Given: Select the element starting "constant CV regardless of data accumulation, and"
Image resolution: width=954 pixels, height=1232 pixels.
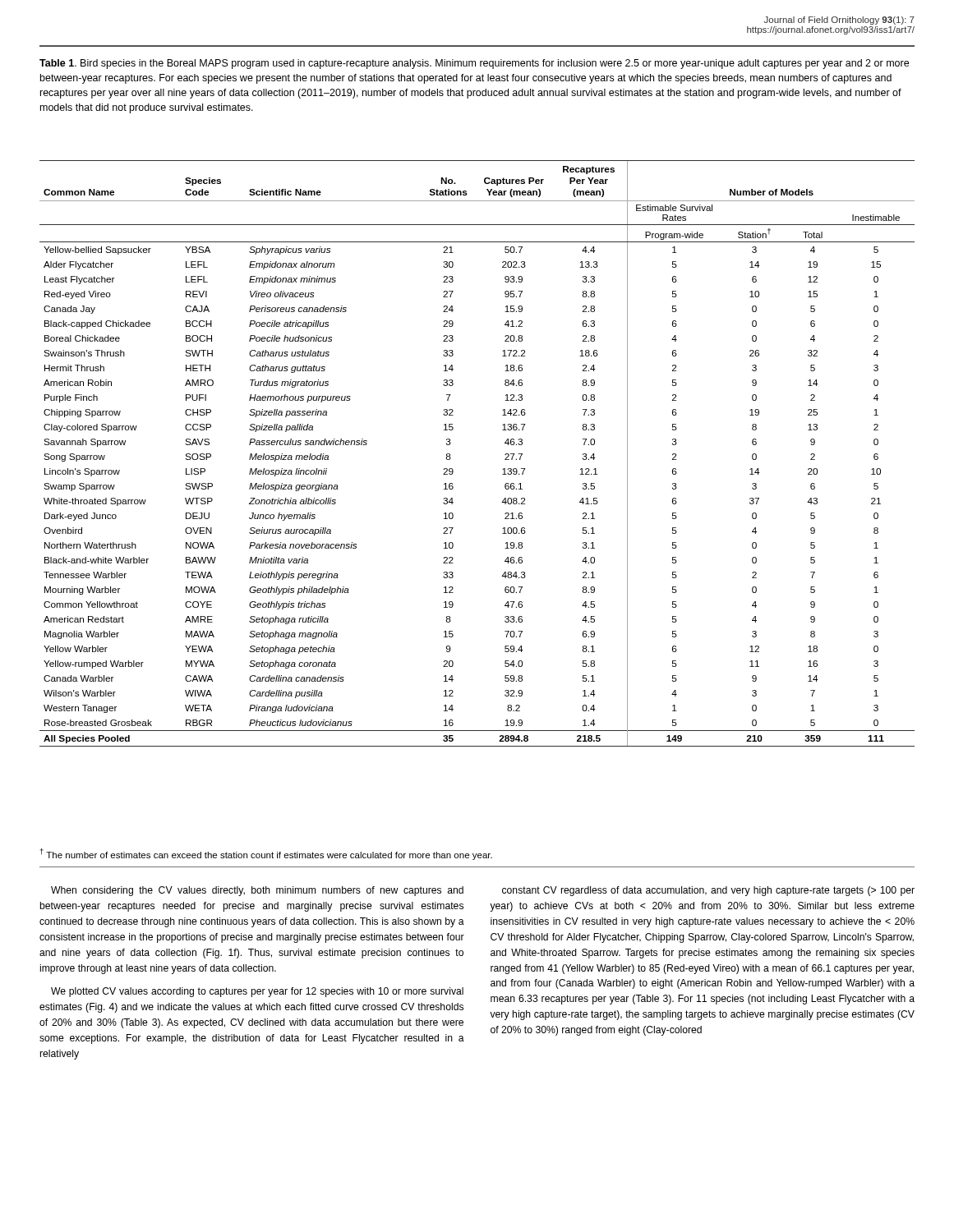Looking at the screenshot, I should (x=702, y=961).
